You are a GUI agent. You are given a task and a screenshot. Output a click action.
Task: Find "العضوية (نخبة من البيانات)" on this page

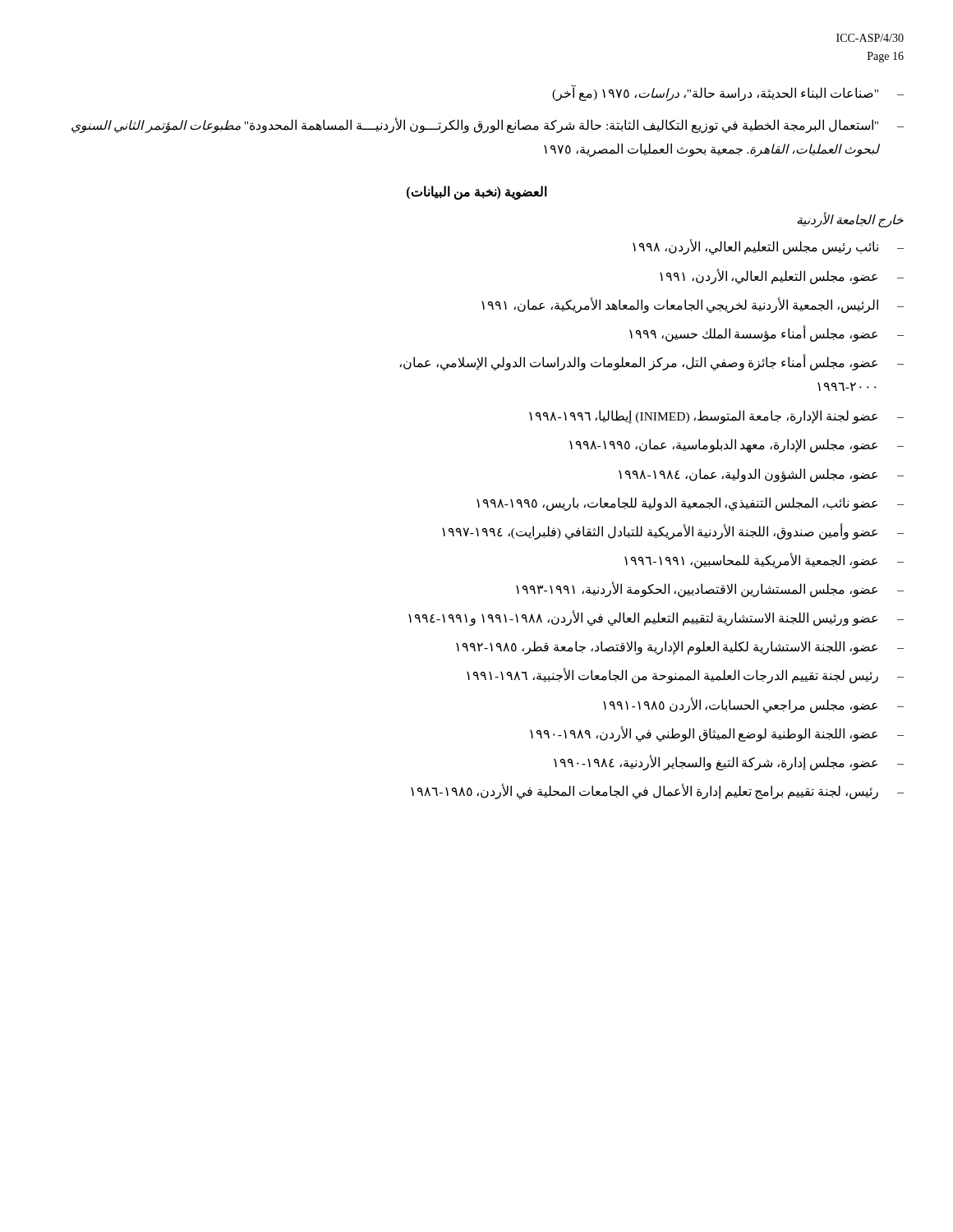point(476,192)
